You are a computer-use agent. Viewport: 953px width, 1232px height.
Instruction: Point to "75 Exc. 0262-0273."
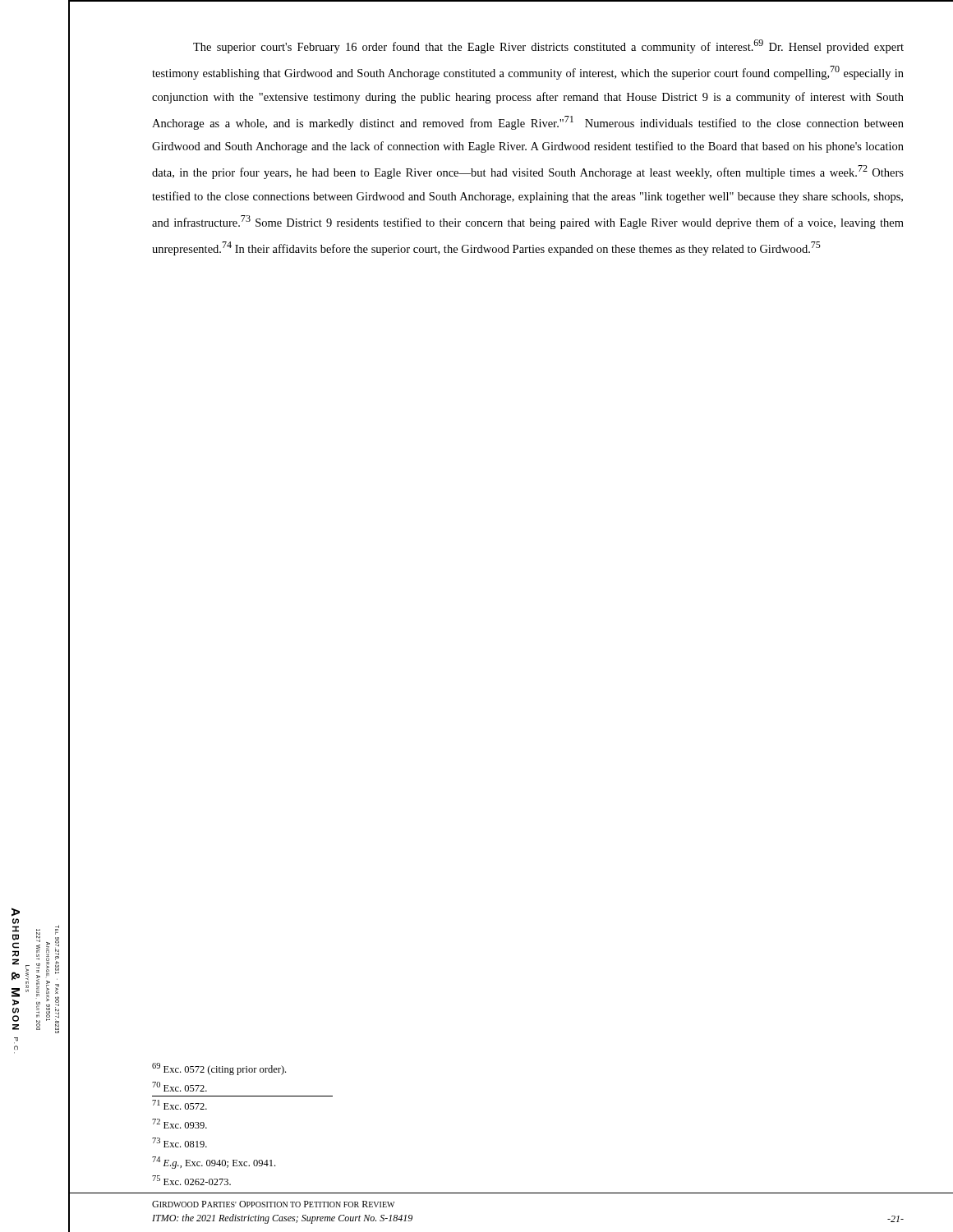click(x=192, y=1181)
